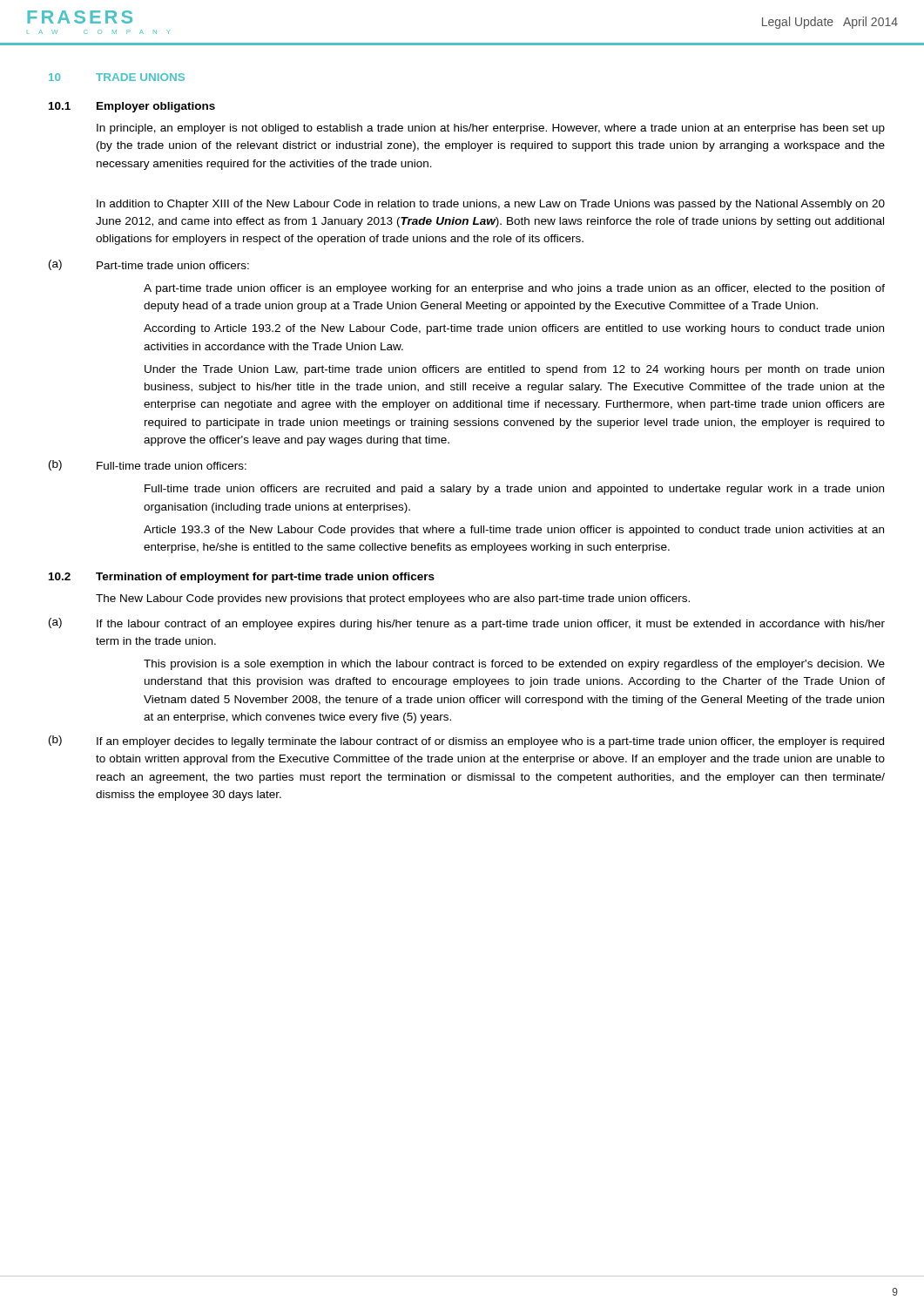
Task: Point to the block beginning "A part-time trade union officer"
Action: [x=514, y=297]
